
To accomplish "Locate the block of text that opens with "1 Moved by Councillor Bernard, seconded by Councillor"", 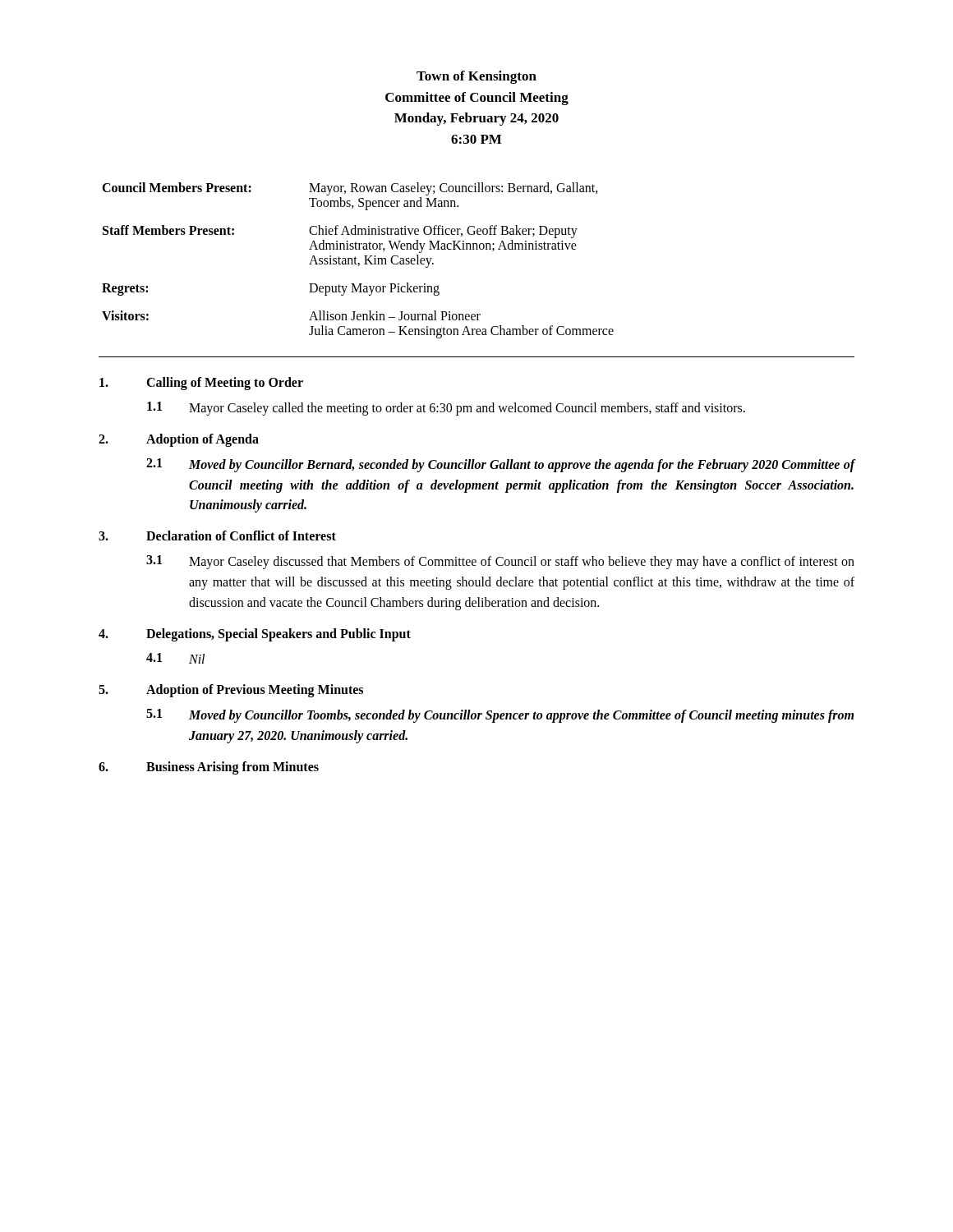I will (500, 485).
